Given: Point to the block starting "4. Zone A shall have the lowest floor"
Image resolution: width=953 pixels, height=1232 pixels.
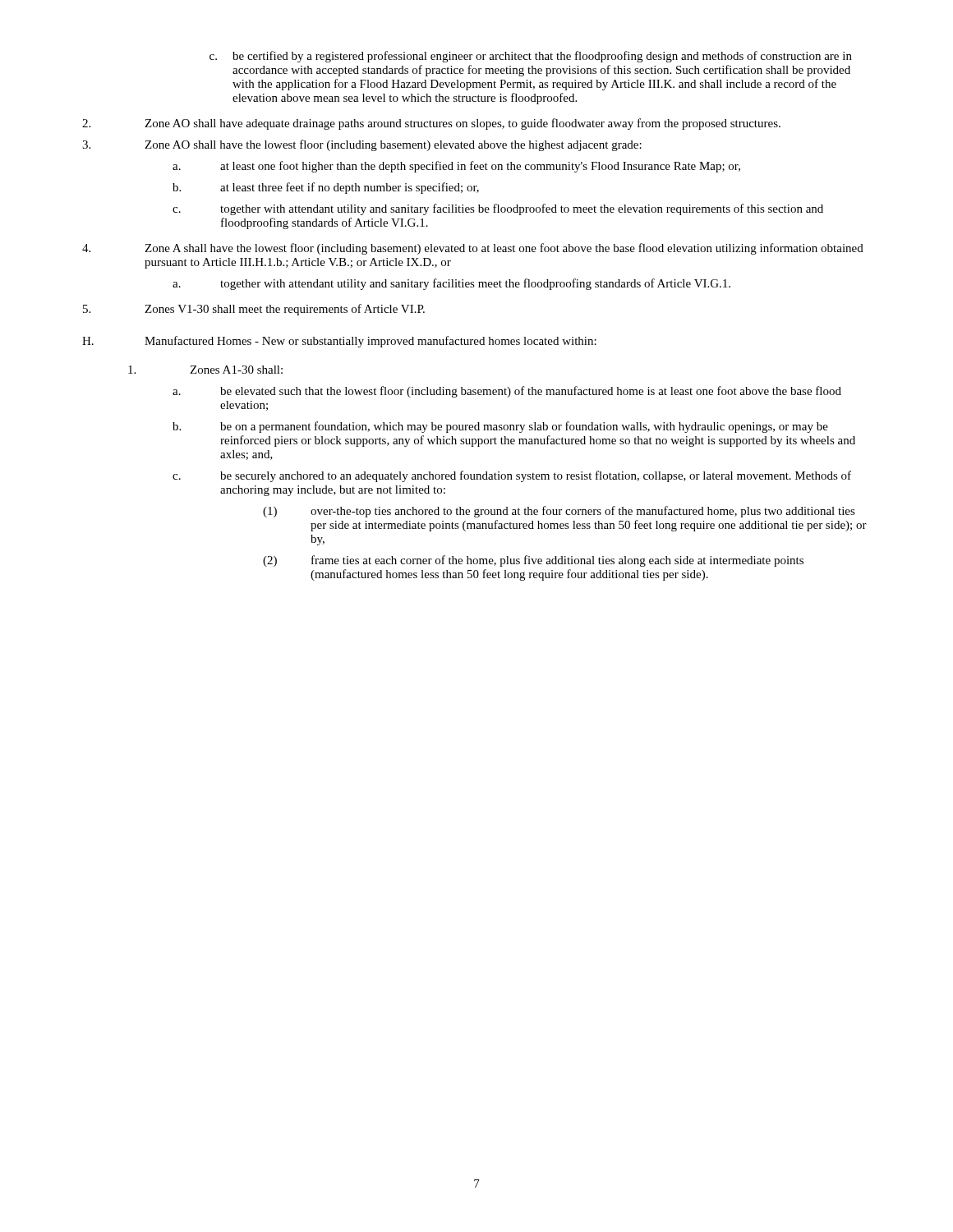Looking at the screenshot, I should (476, 255).
